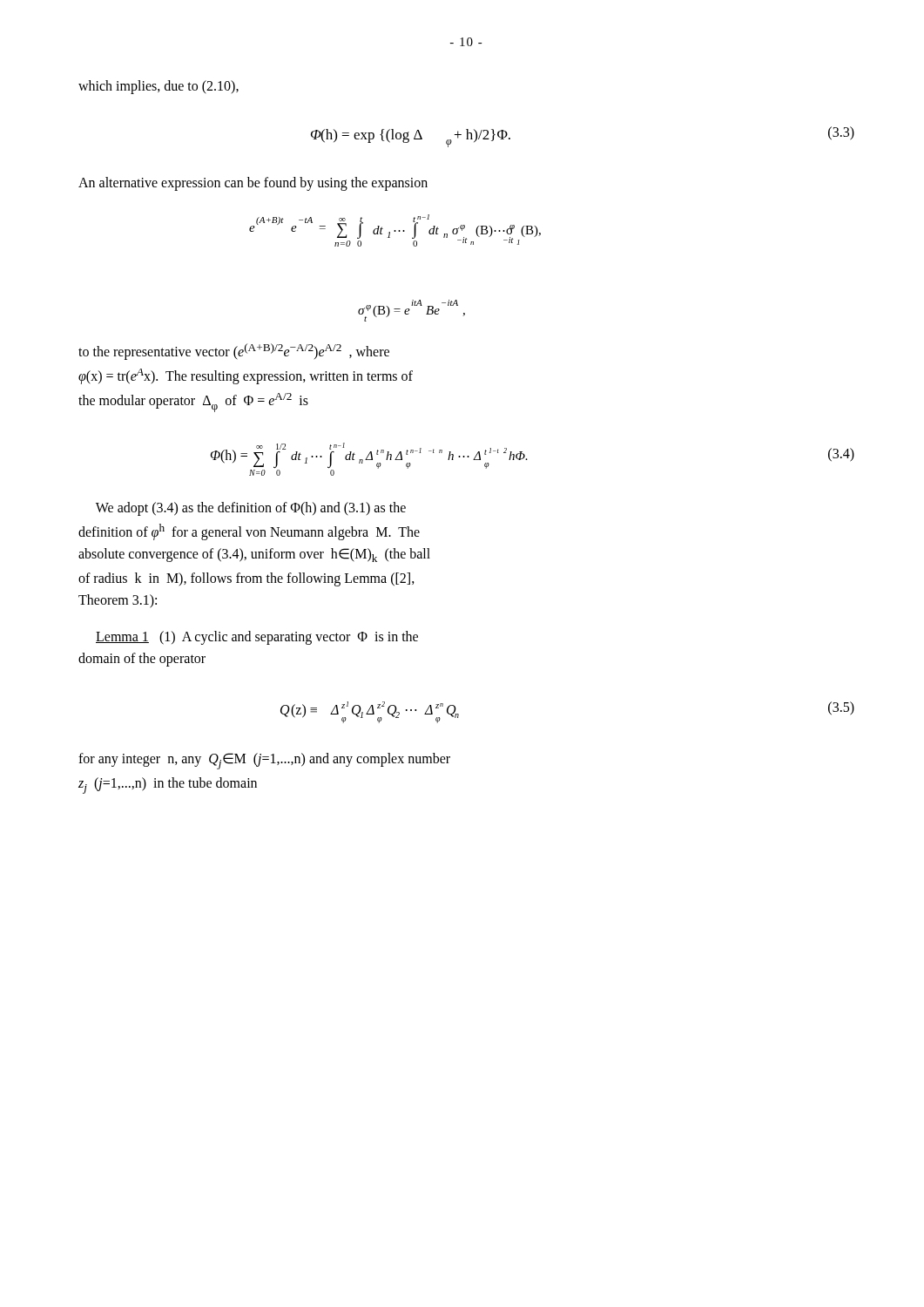The image size is (924, 1307).
Task: Locate the block of text that opens with "Lemma 1 (1) A cyclic and separating vector"
Action: [x=249, y=648]
